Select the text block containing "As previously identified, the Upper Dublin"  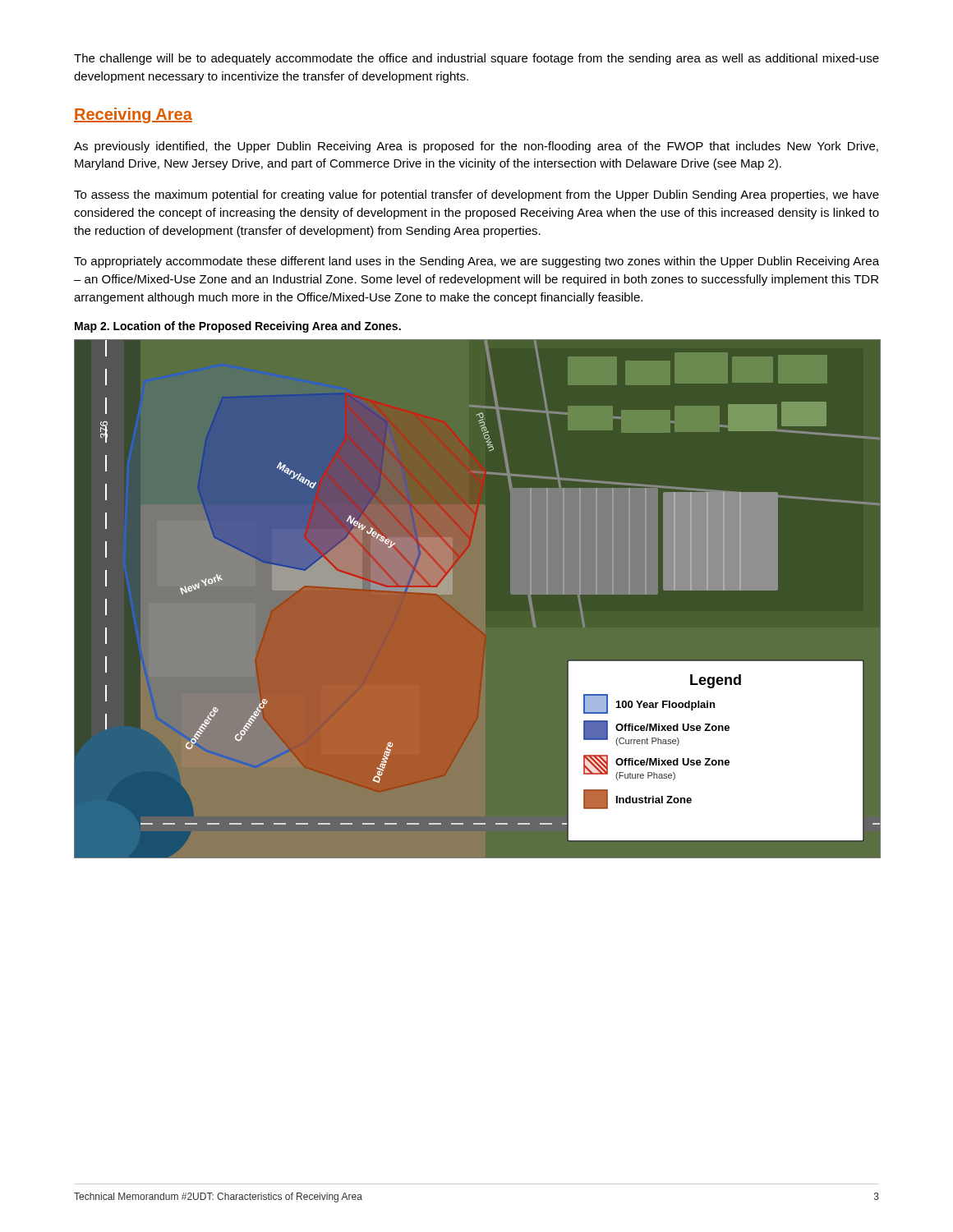coord(476,154)
